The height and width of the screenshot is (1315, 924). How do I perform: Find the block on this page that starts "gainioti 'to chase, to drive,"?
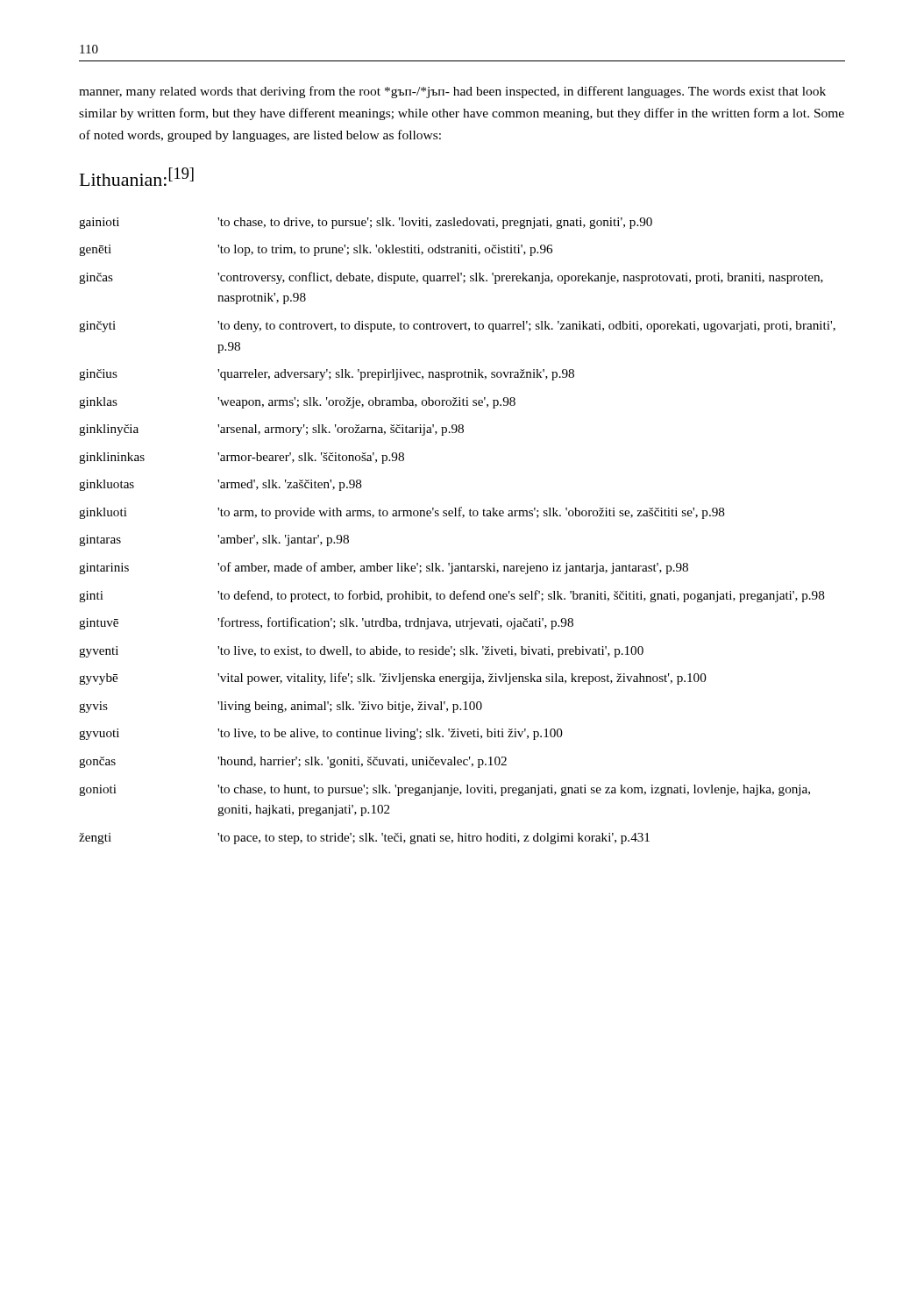462,221
